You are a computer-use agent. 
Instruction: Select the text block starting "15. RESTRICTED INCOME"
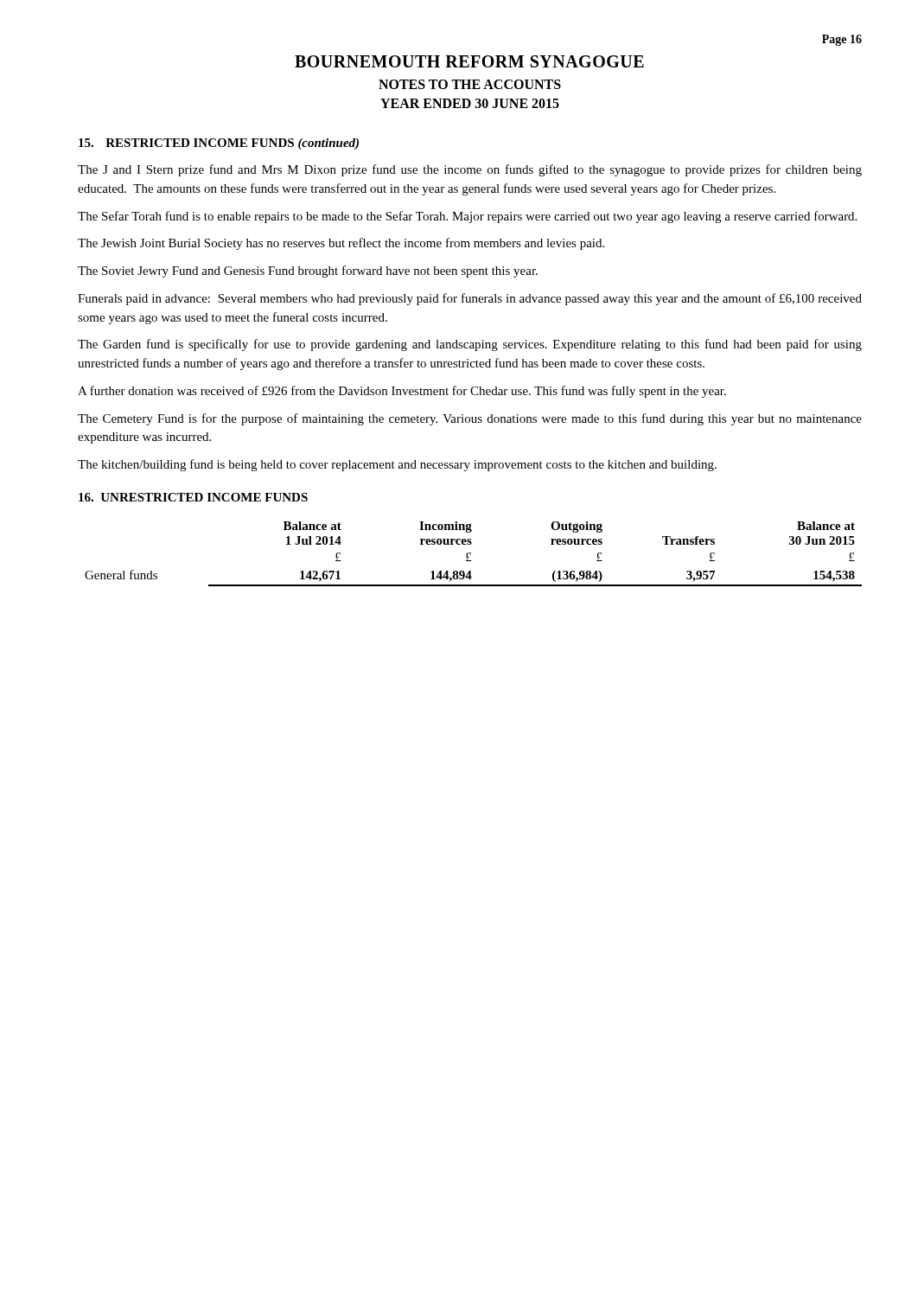pos(219,143)
